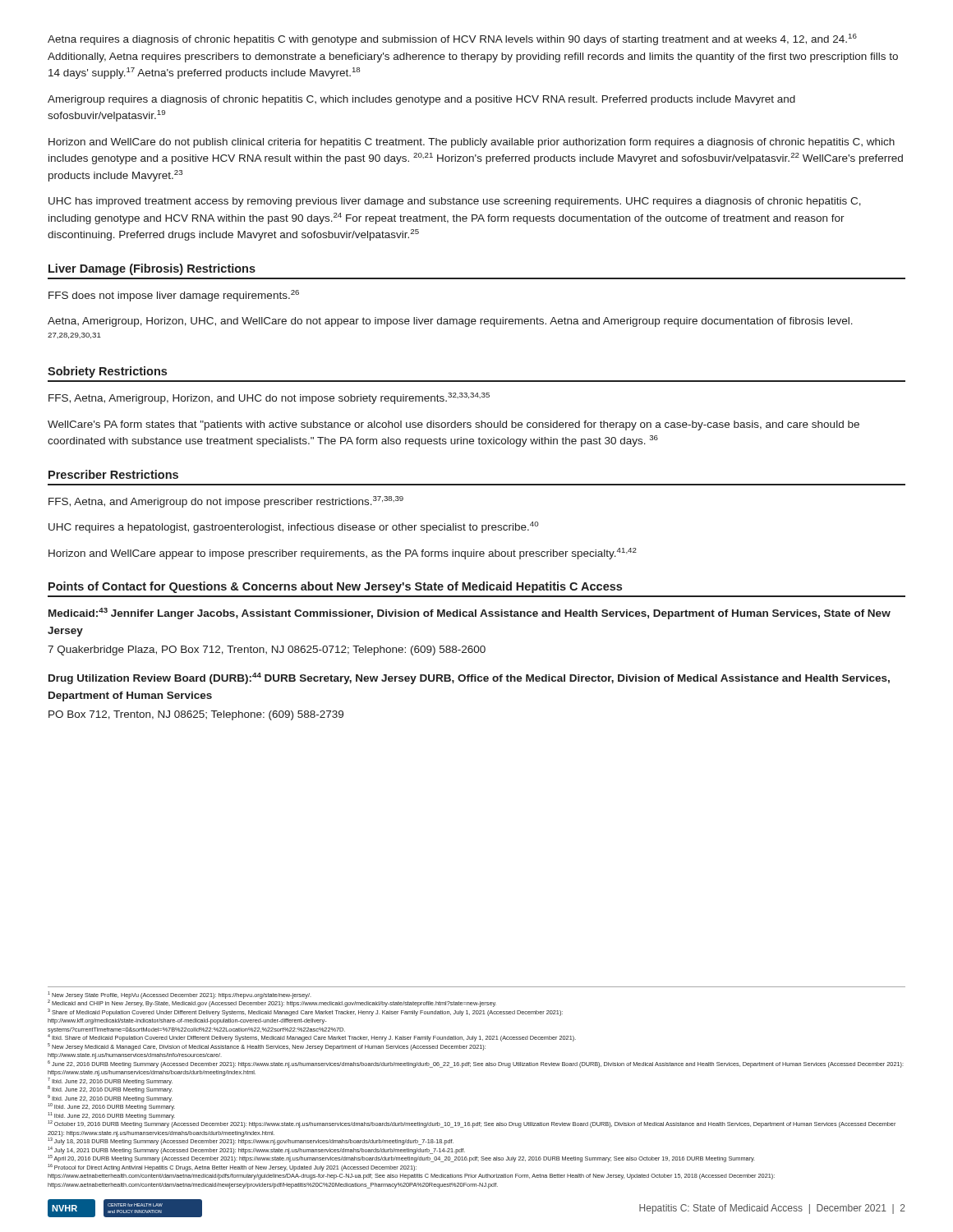Point to the passage starting "Aetna requires a diagnosis of"

coord(473,55)
